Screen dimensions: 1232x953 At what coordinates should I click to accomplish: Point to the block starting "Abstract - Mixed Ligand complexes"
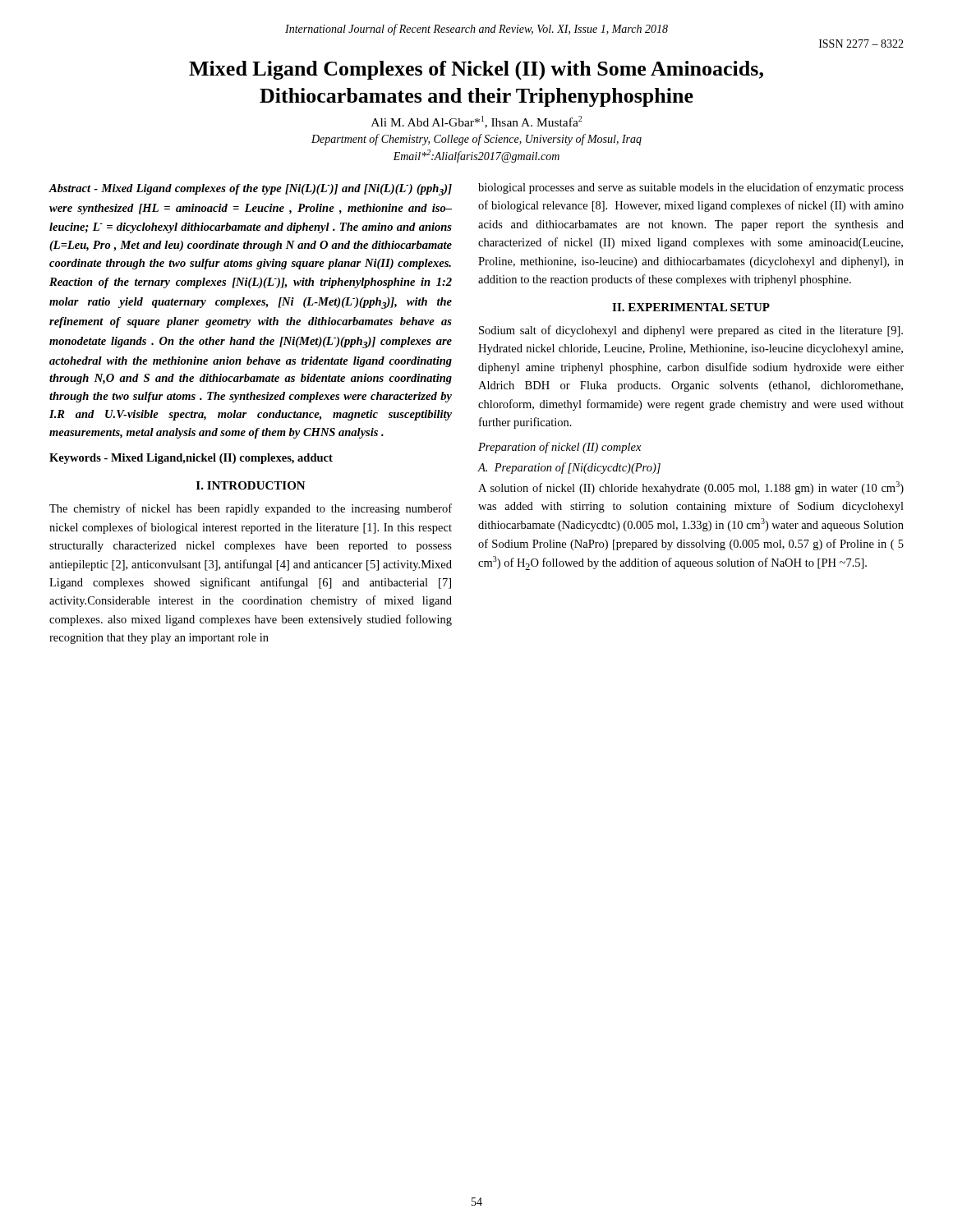[x=251, y=309]
